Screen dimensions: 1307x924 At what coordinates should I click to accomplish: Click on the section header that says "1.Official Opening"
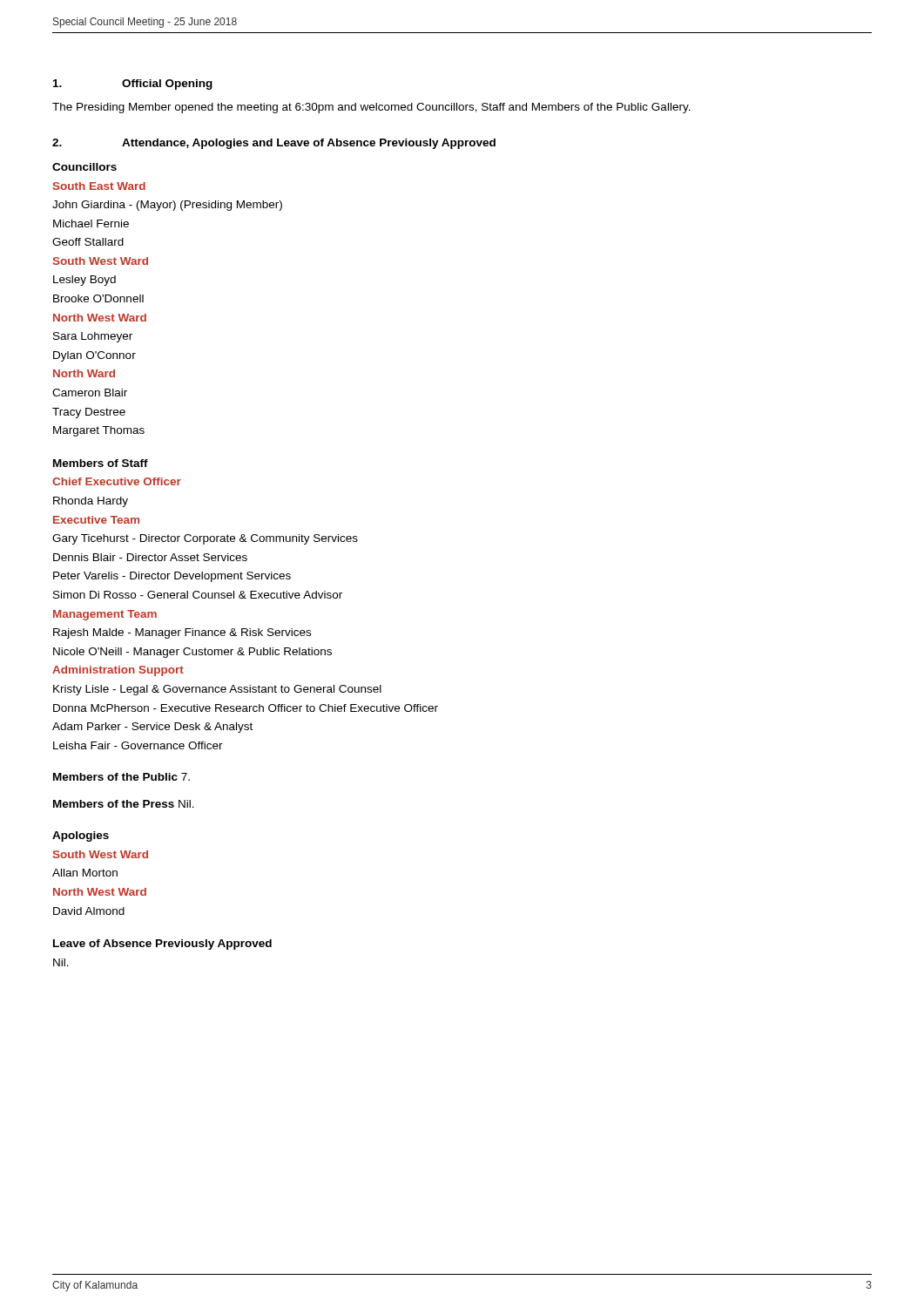pyautogui.click(x=133, y=83)
